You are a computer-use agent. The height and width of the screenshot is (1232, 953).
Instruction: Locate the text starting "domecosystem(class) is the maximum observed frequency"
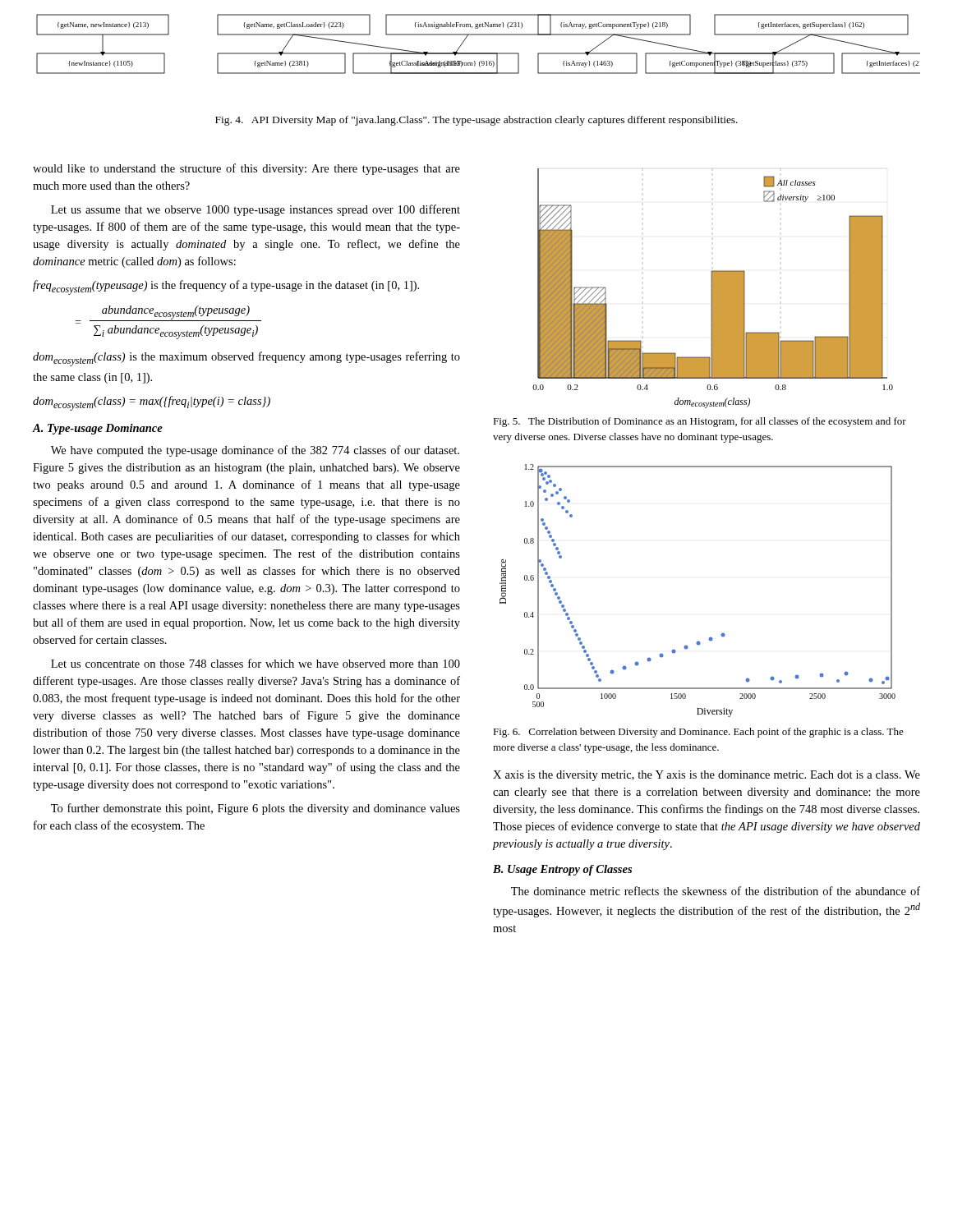[246, 367]
